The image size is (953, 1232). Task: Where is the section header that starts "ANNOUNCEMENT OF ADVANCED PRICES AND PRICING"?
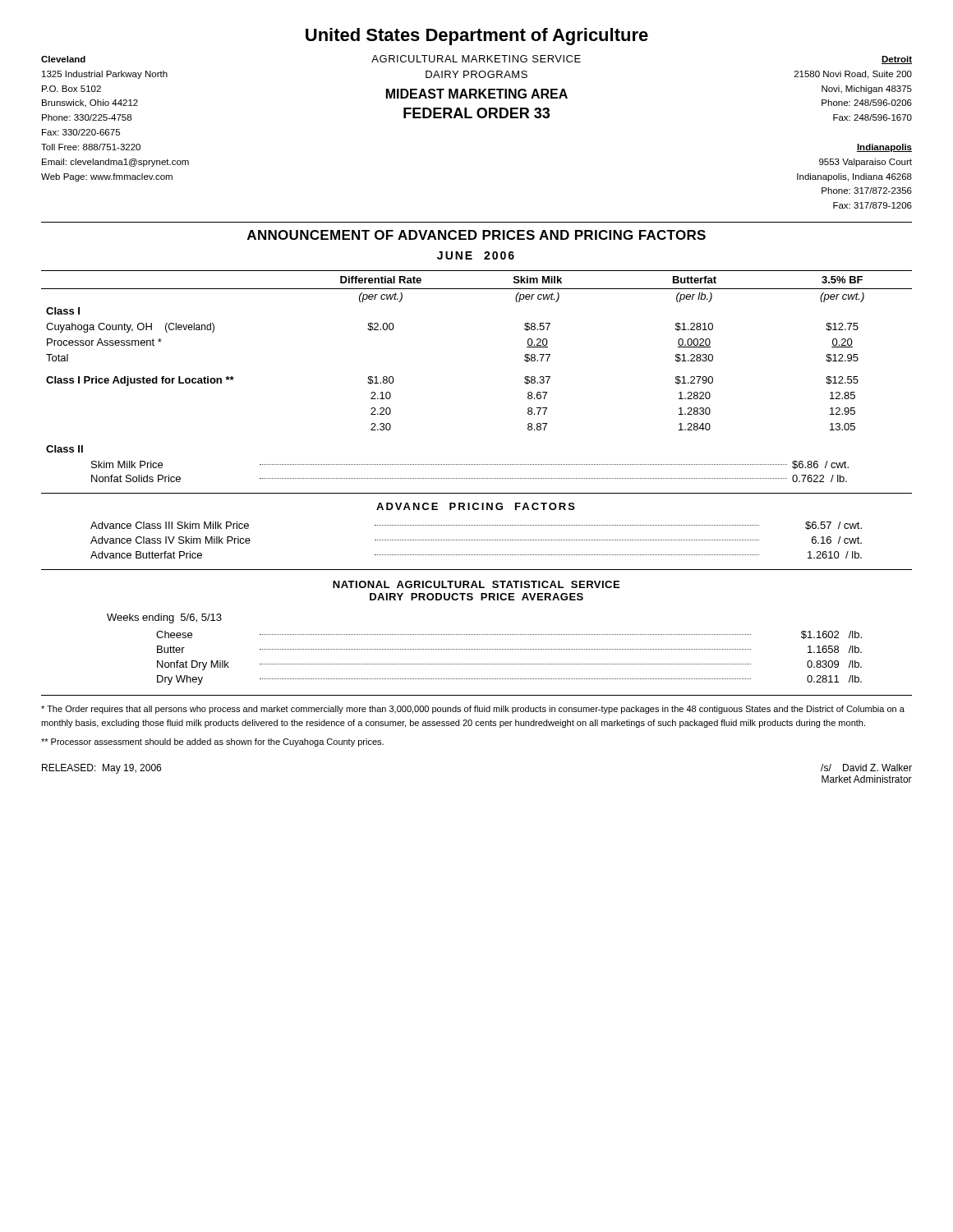(x=476, y=235)
